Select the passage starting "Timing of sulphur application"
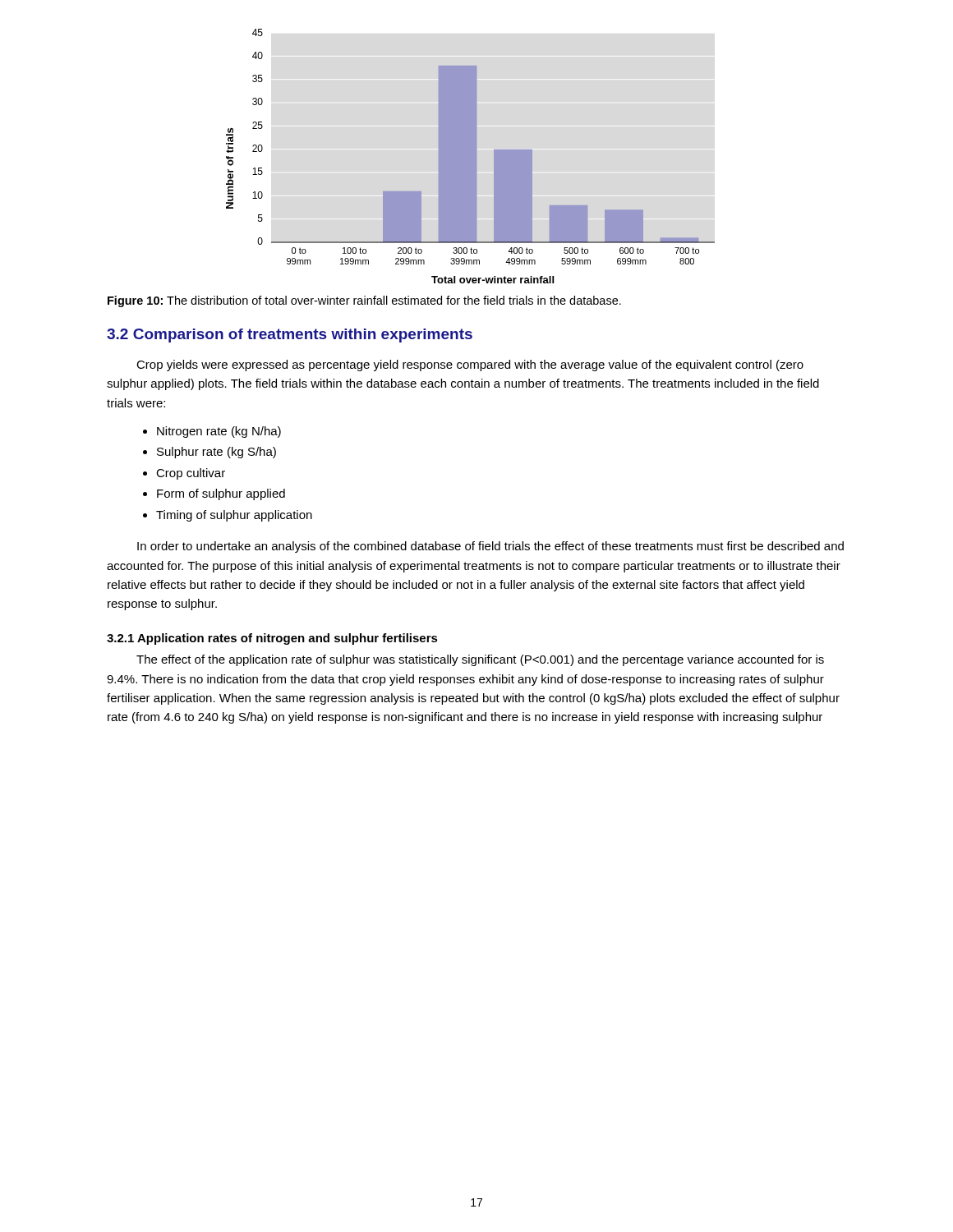Viewport: 953px width, 1232px height. click(x=234, y=514)
